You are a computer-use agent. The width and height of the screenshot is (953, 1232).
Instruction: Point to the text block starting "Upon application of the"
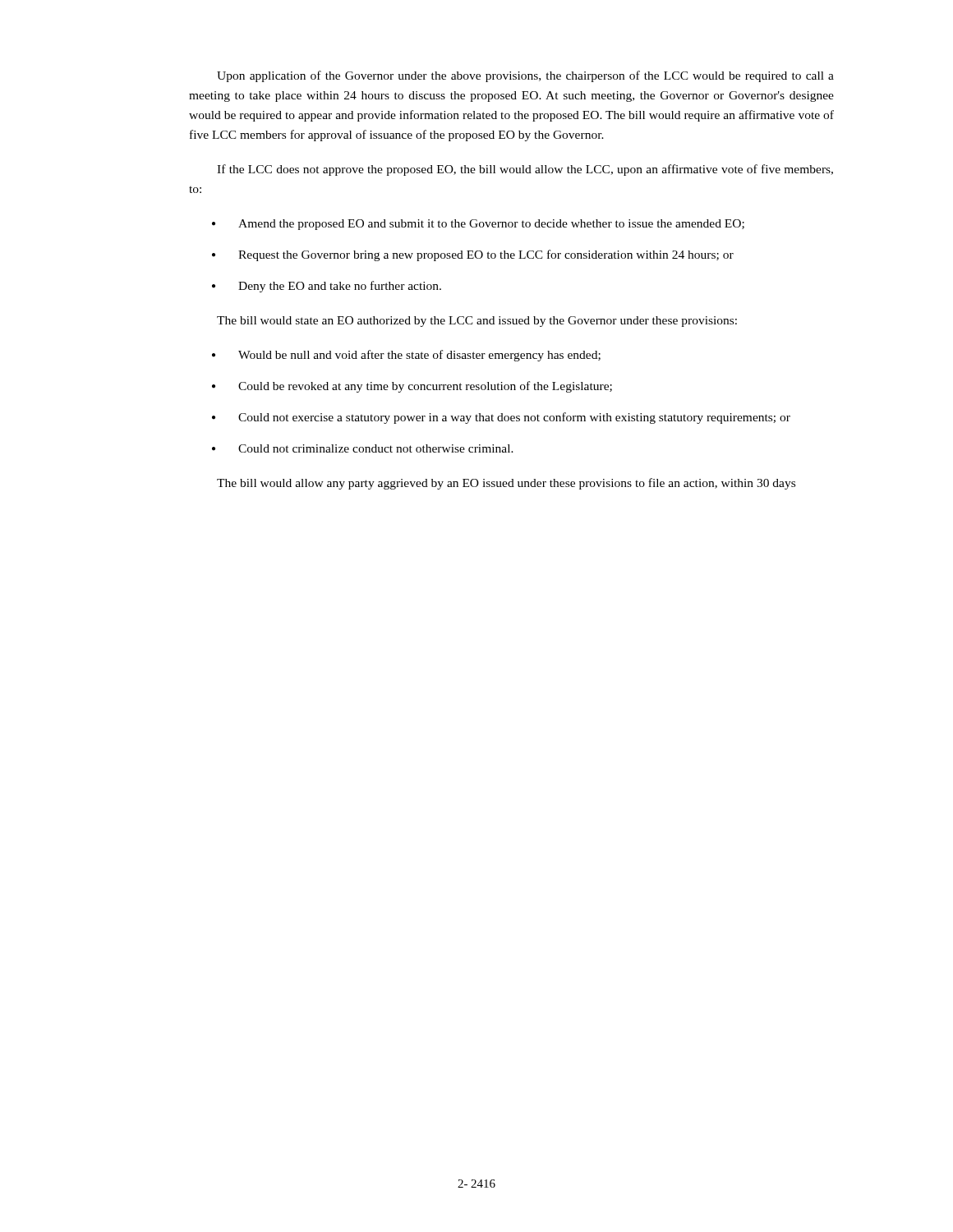(511, 105)
